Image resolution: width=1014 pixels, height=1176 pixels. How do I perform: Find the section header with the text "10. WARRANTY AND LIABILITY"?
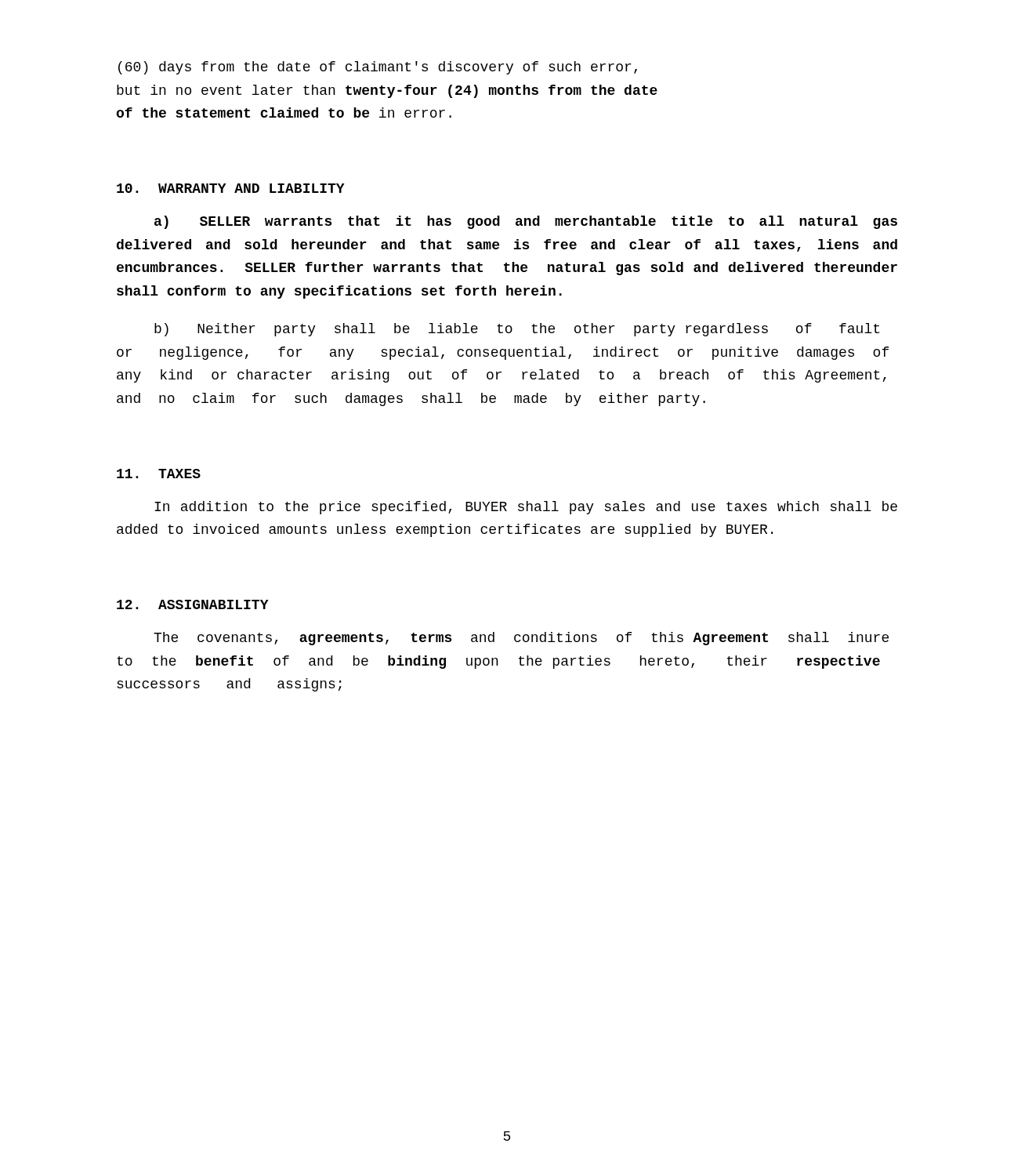tap(230, 189)
